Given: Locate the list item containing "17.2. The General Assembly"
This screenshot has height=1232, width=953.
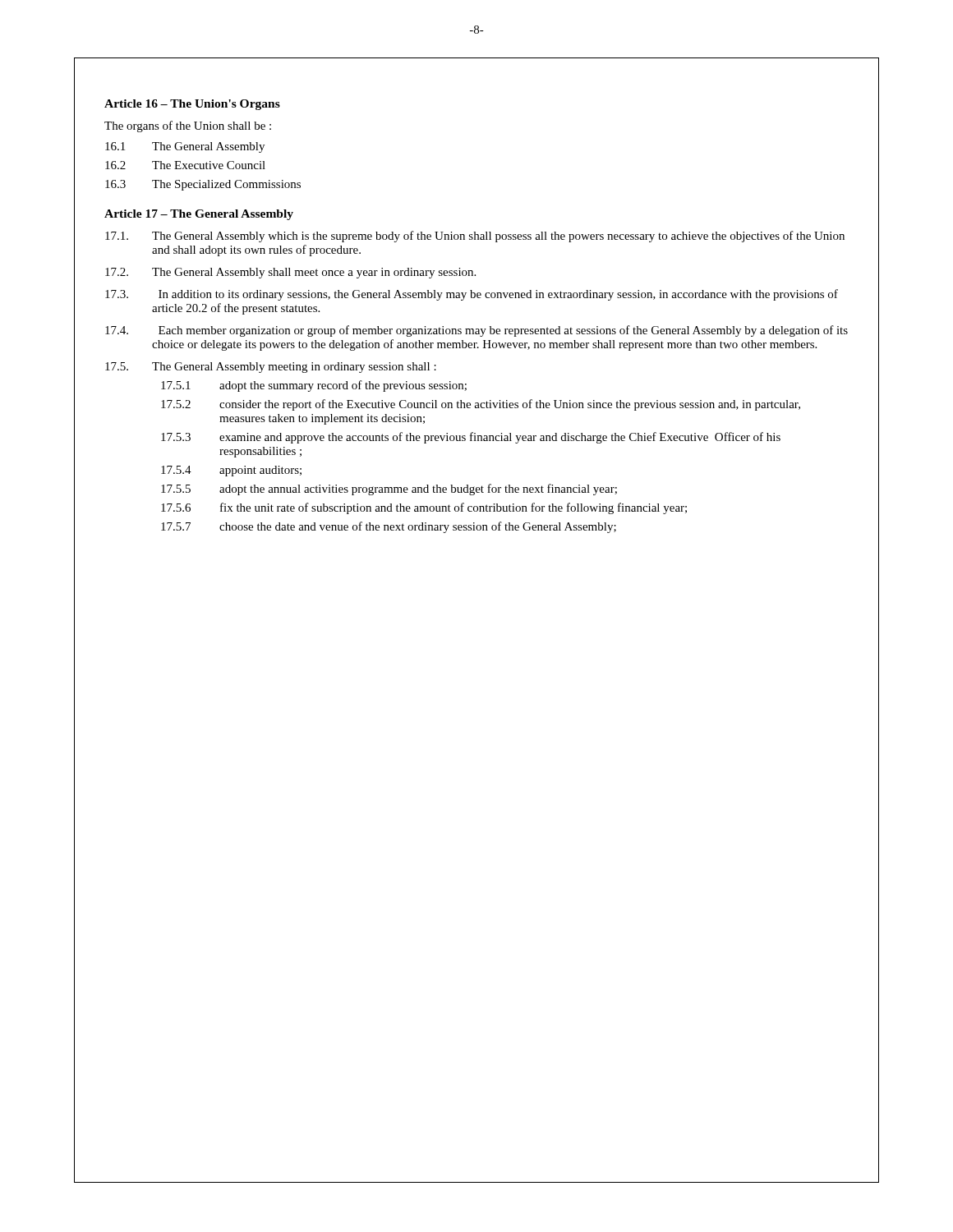Looking at the screenshot, I should click(476, 272).
